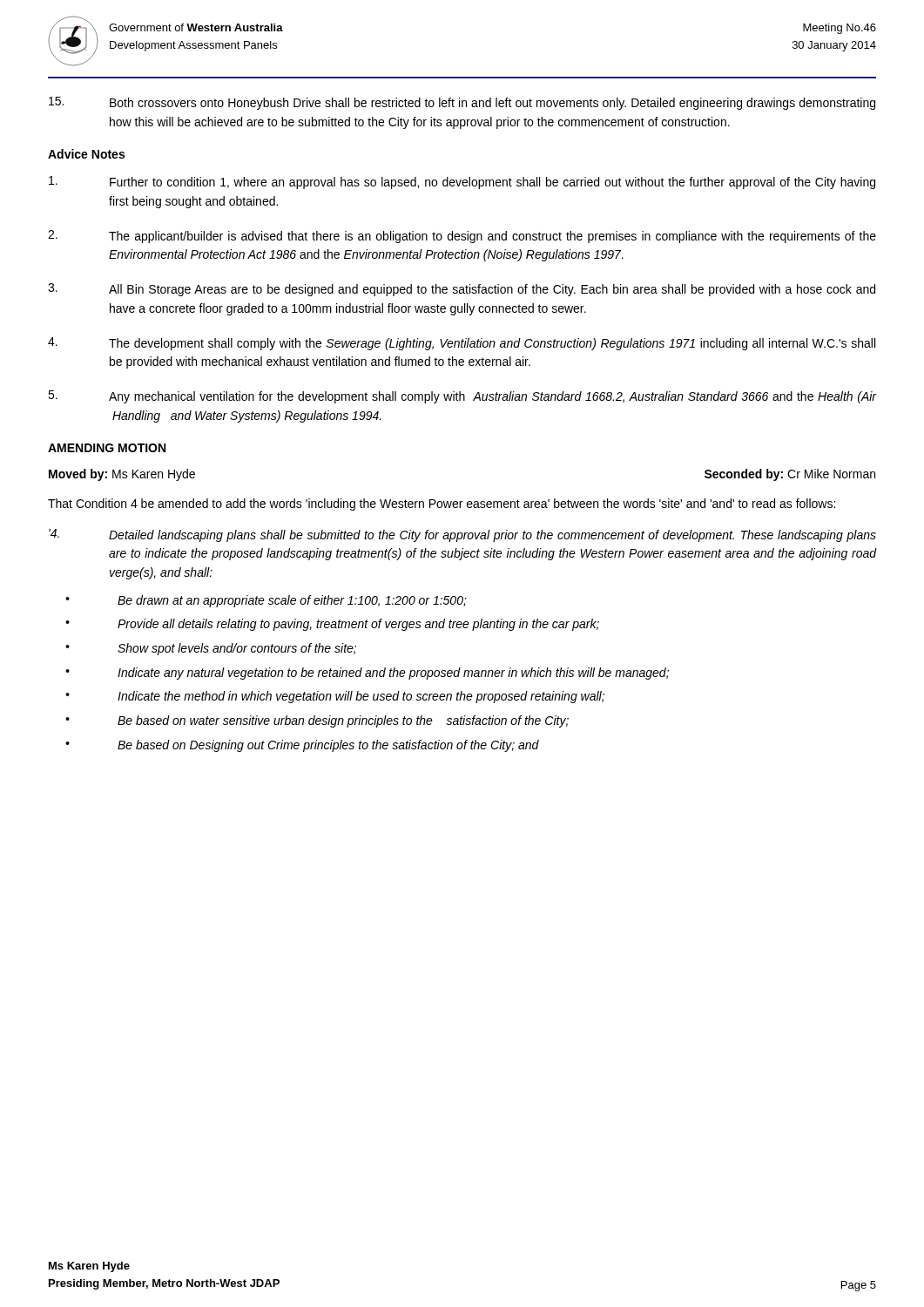Where is the passage that starts "That Condition 4 be"?
The width and height of the screenshot is (924, 1307).
[x=442, y=504]
